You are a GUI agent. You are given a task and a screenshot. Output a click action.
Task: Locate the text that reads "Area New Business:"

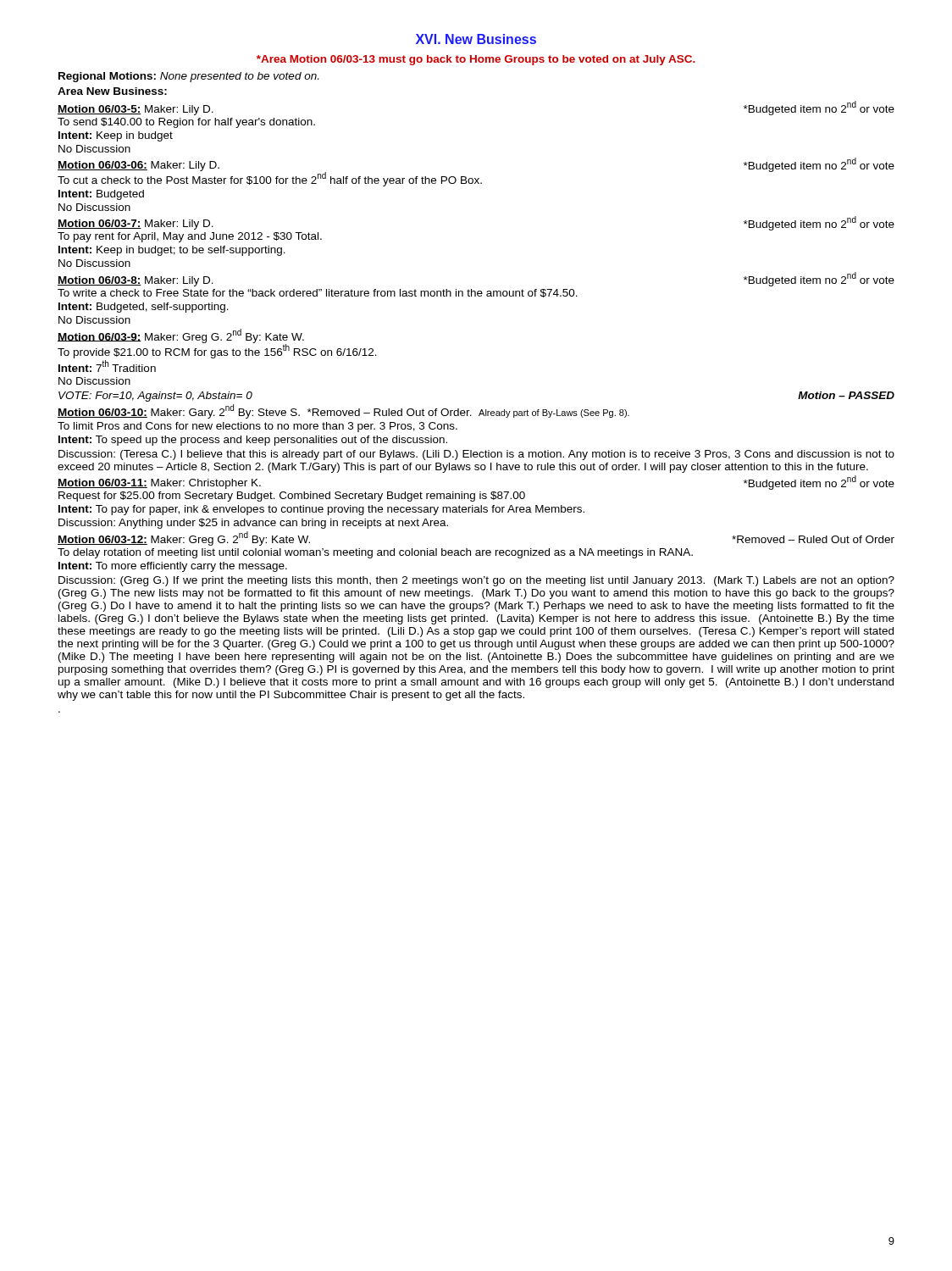113,91
